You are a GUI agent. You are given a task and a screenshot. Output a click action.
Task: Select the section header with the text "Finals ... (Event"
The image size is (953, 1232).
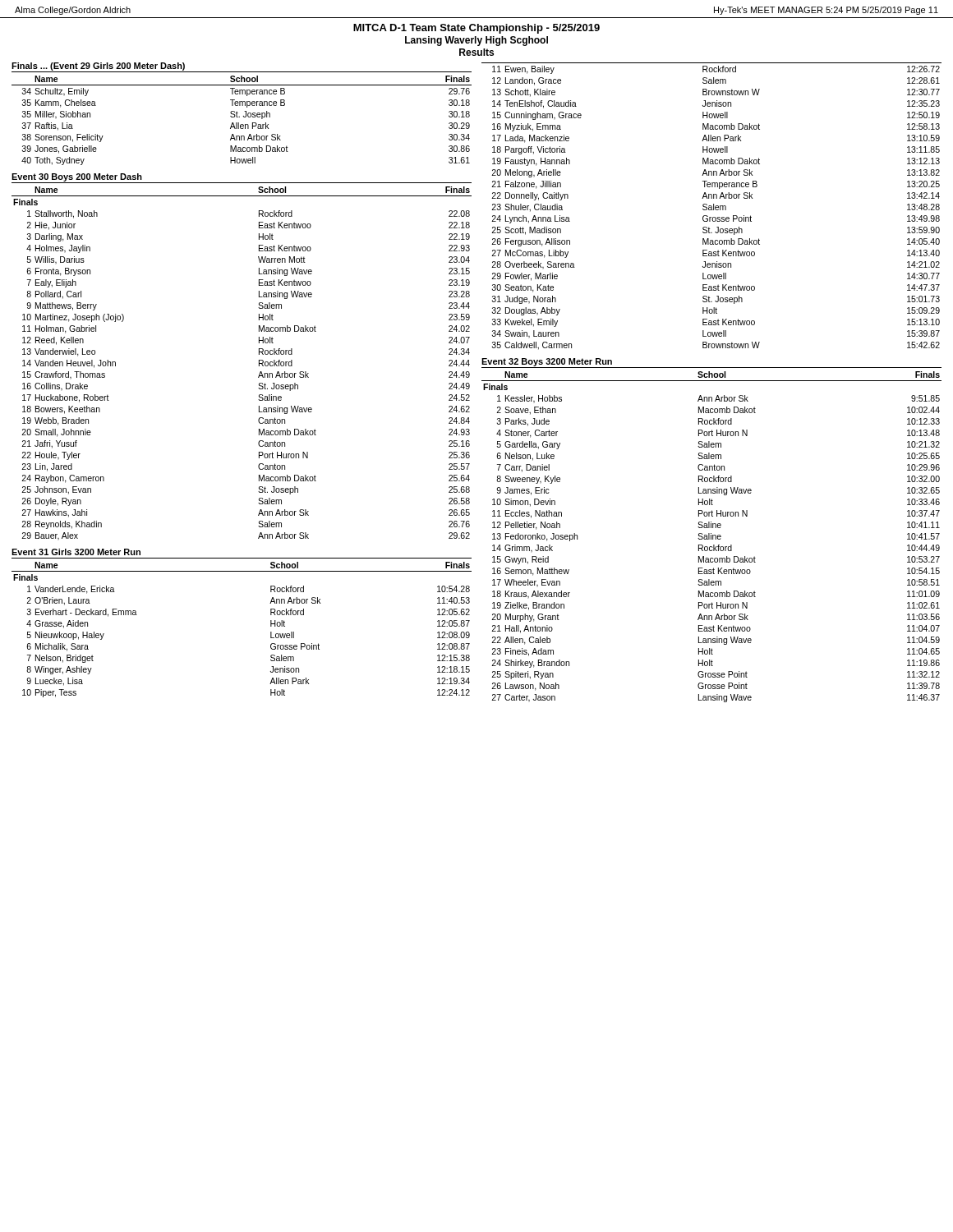[98, 66]
